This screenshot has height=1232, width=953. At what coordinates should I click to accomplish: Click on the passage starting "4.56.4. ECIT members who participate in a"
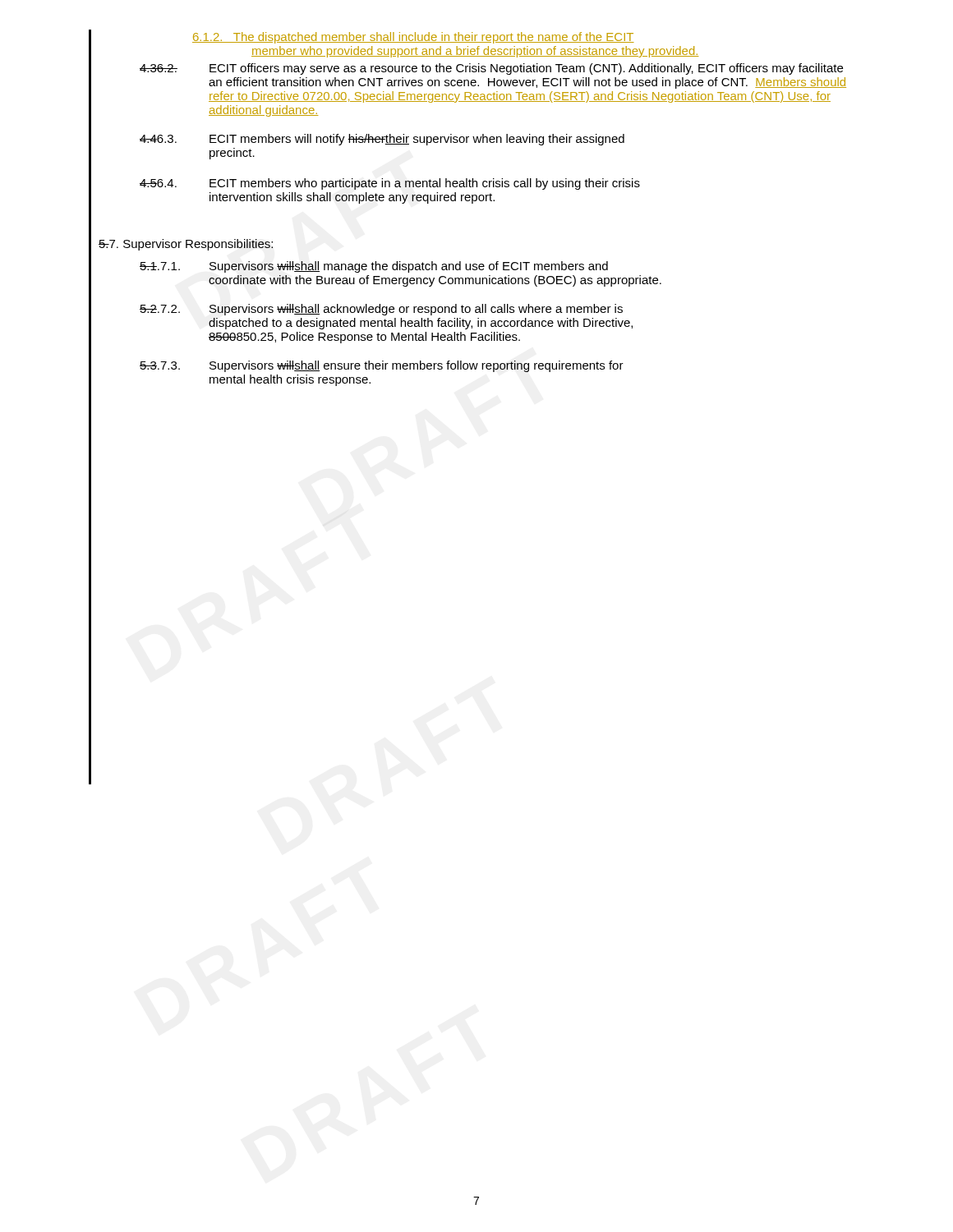pos(497,190)
